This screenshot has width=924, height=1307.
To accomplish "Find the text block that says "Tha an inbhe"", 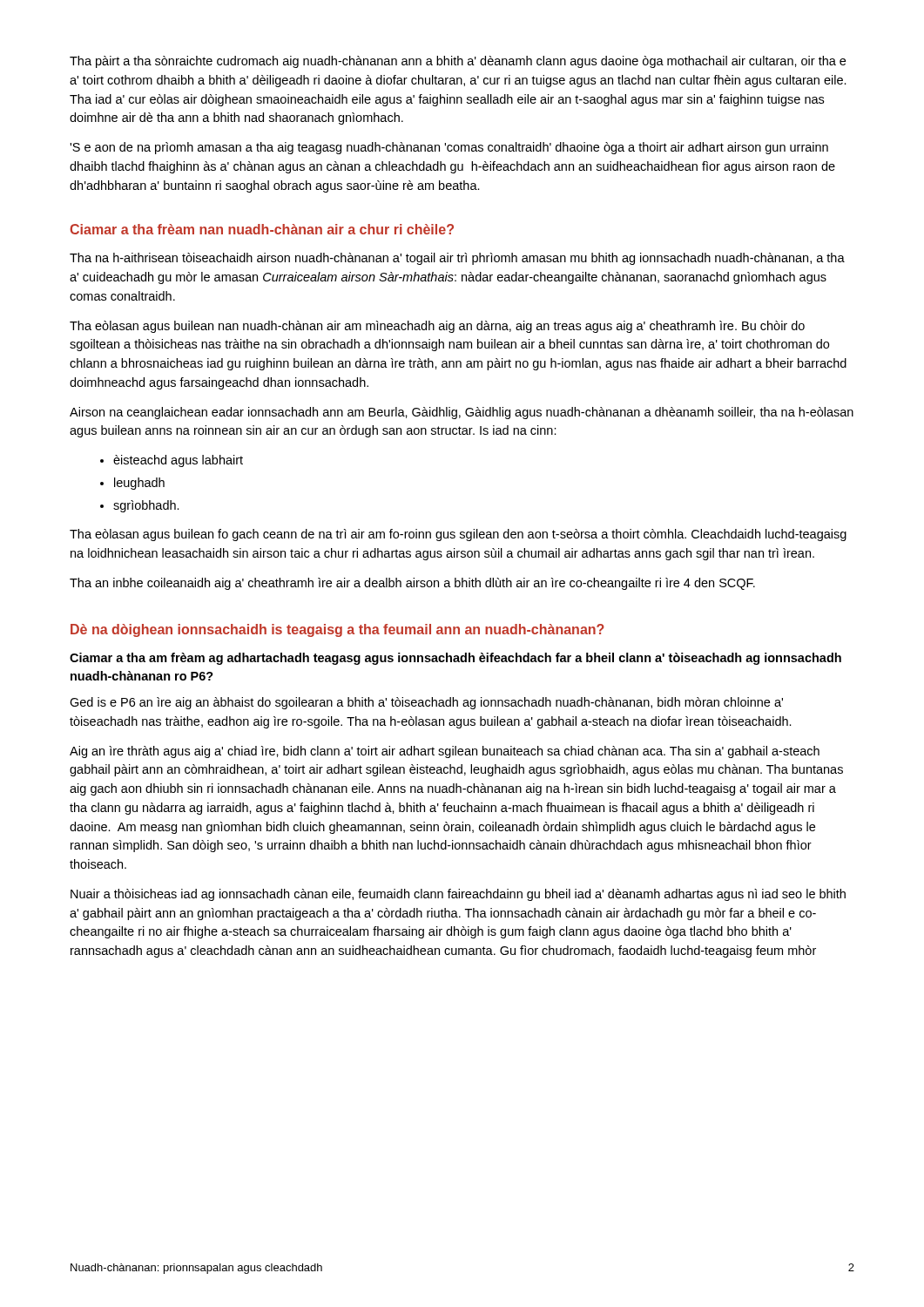I will (x=462, y=584).
